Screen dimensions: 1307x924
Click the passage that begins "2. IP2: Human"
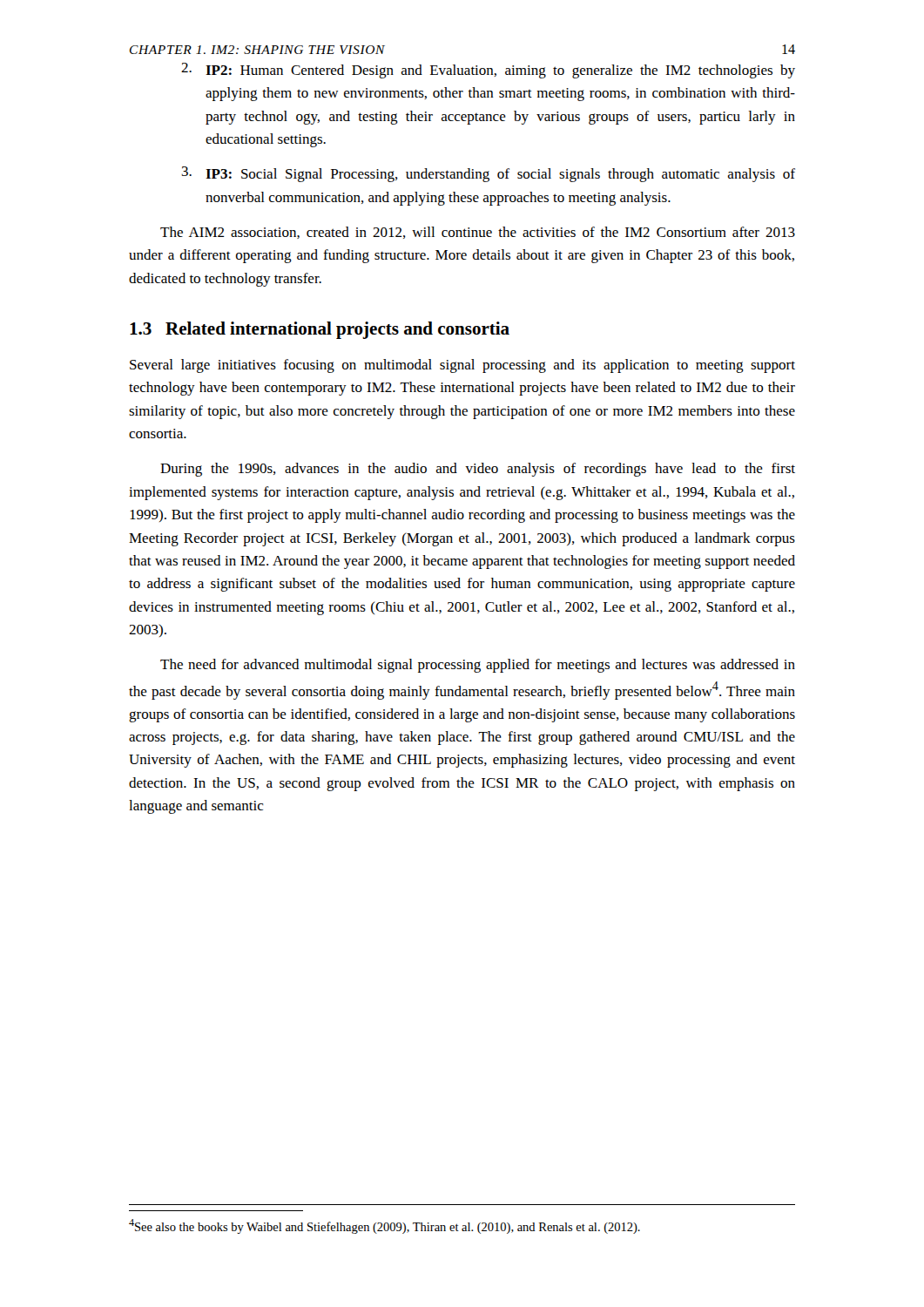pyautogui.click(x=488, y=105)
